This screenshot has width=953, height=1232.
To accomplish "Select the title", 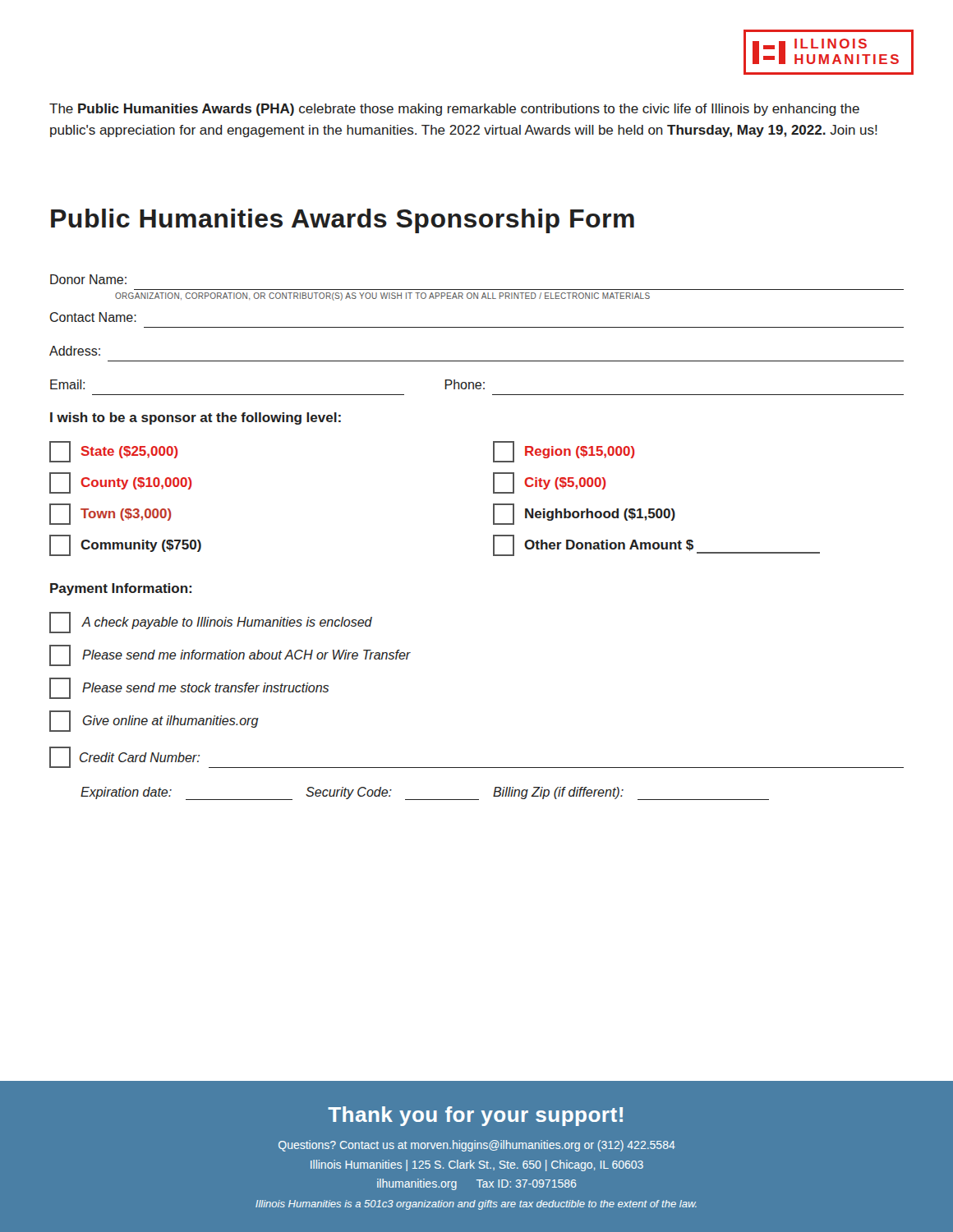I will (343, 218).
